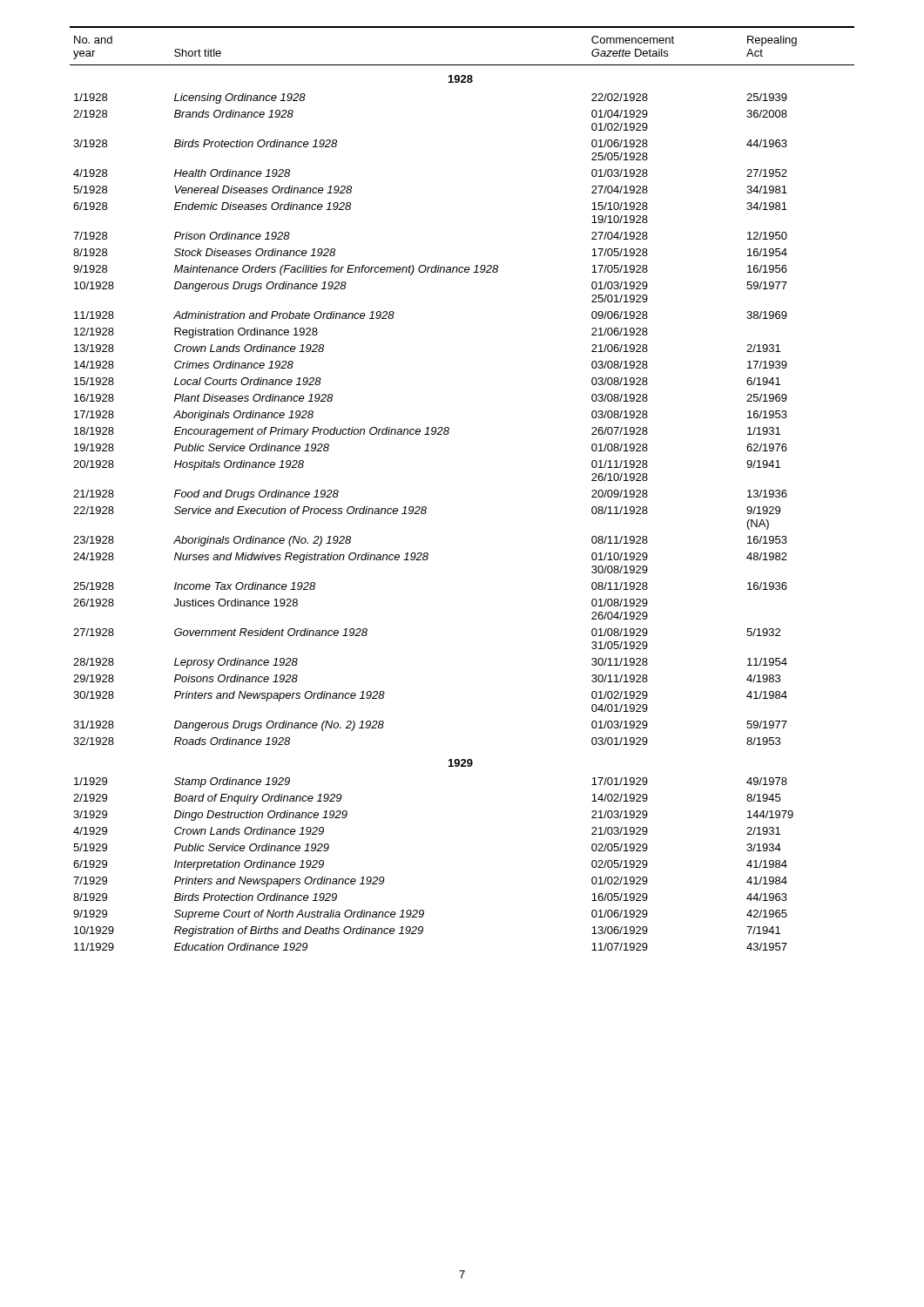The image size is (924, 1307).
Task: Select a table
Action: [462, 491]
